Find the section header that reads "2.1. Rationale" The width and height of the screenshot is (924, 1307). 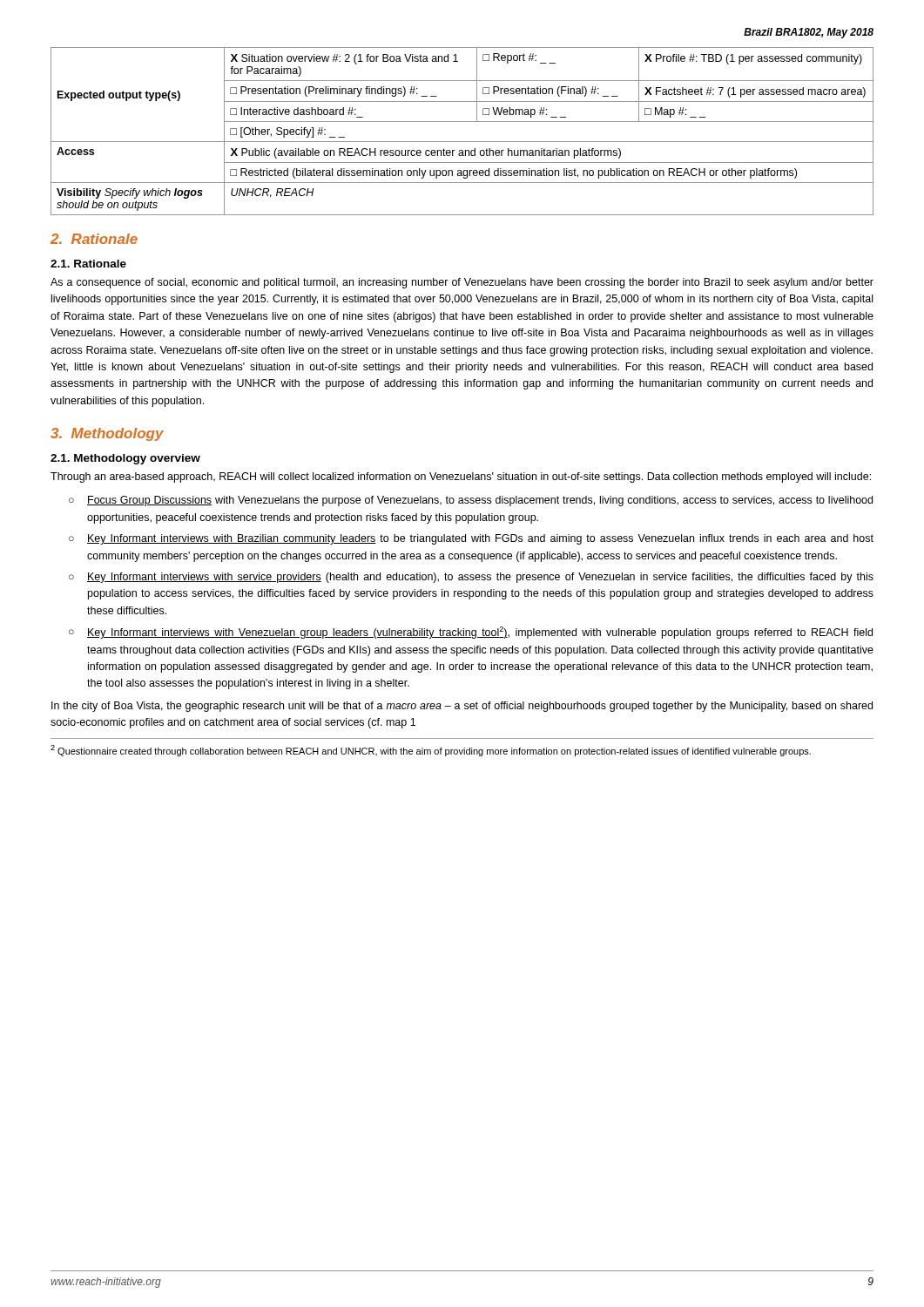pyautogui.click(x=88, y=264)
